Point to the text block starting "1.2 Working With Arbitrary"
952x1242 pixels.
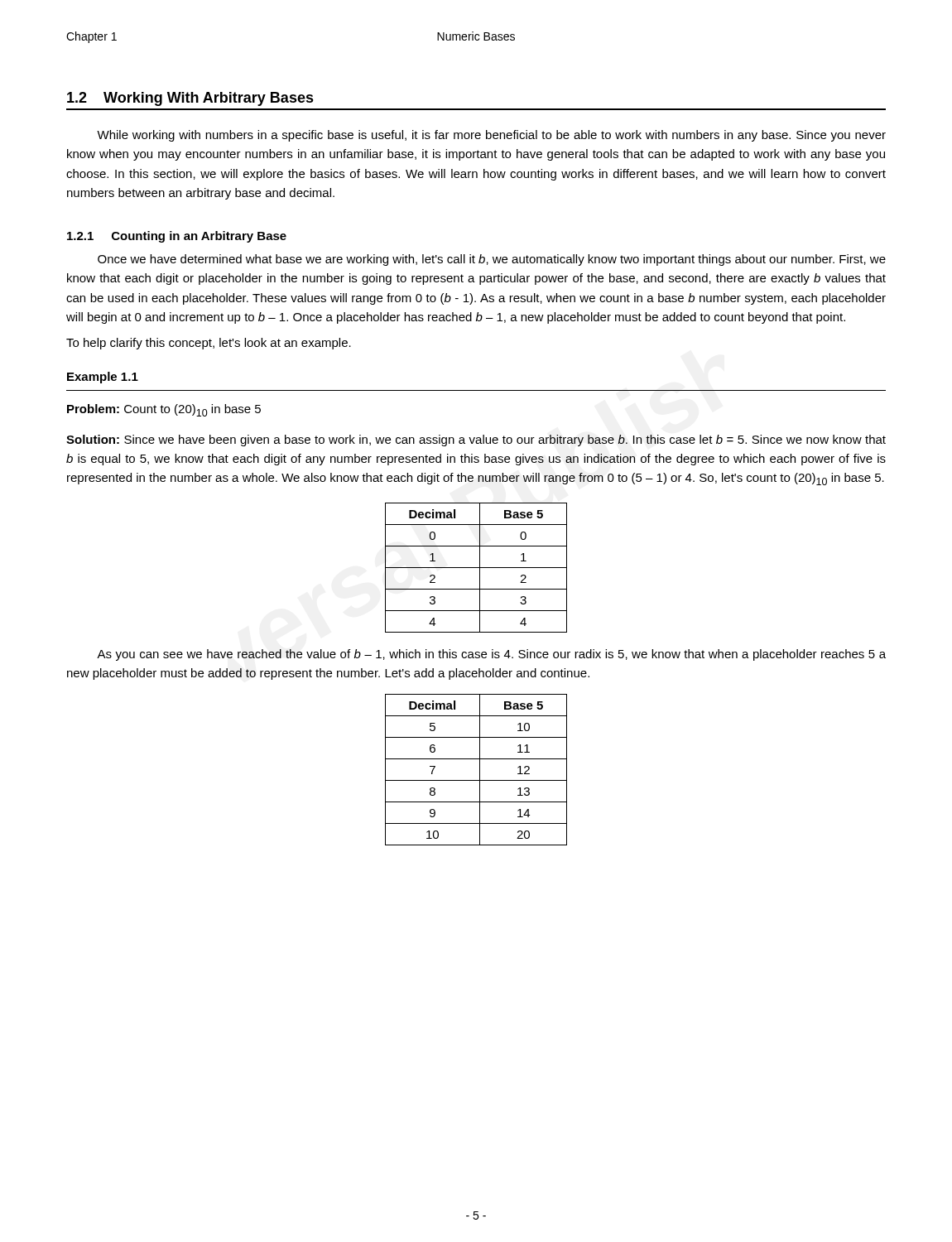(476, 100)
